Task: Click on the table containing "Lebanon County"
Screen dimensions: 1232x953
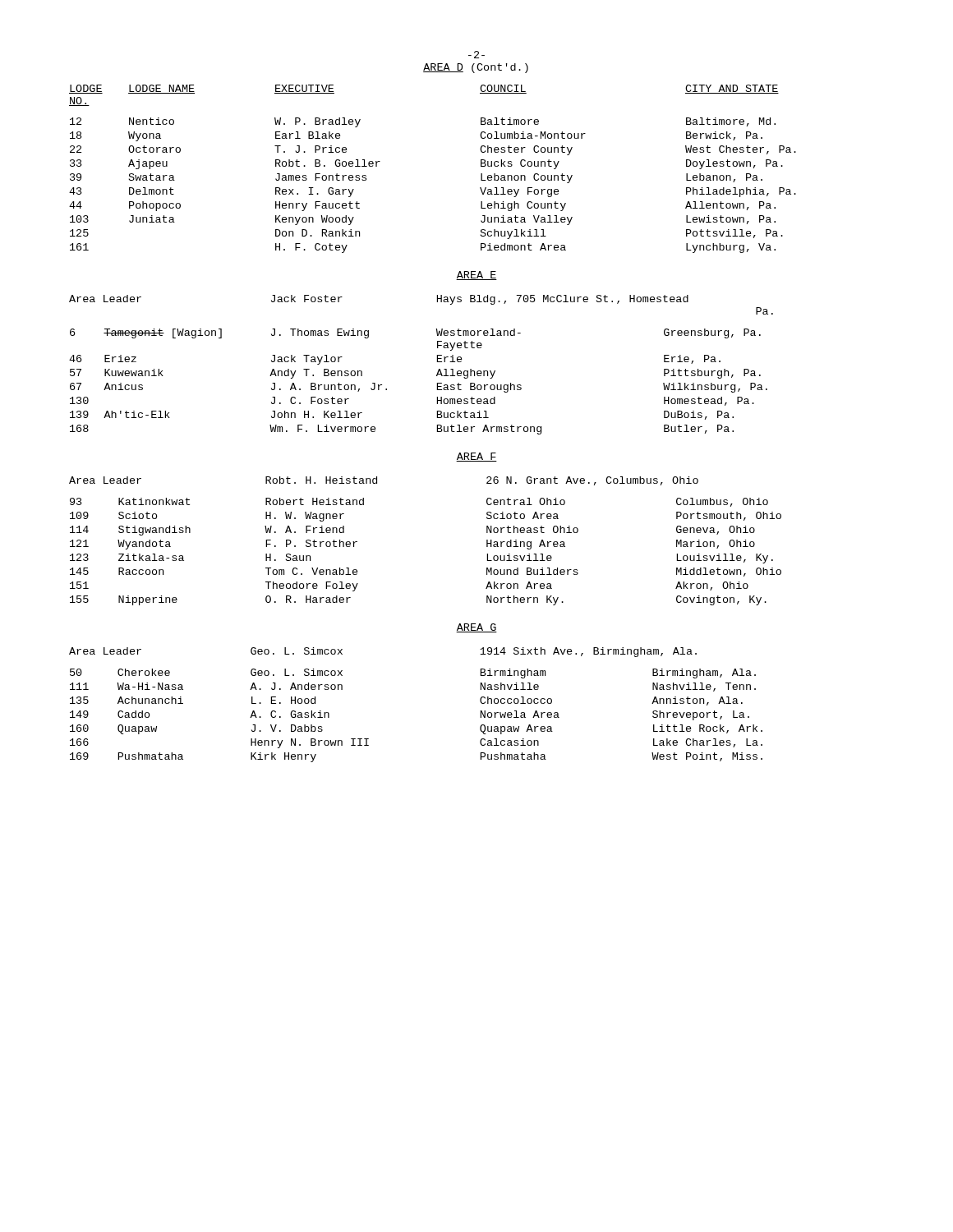Action: pos(476,168)
